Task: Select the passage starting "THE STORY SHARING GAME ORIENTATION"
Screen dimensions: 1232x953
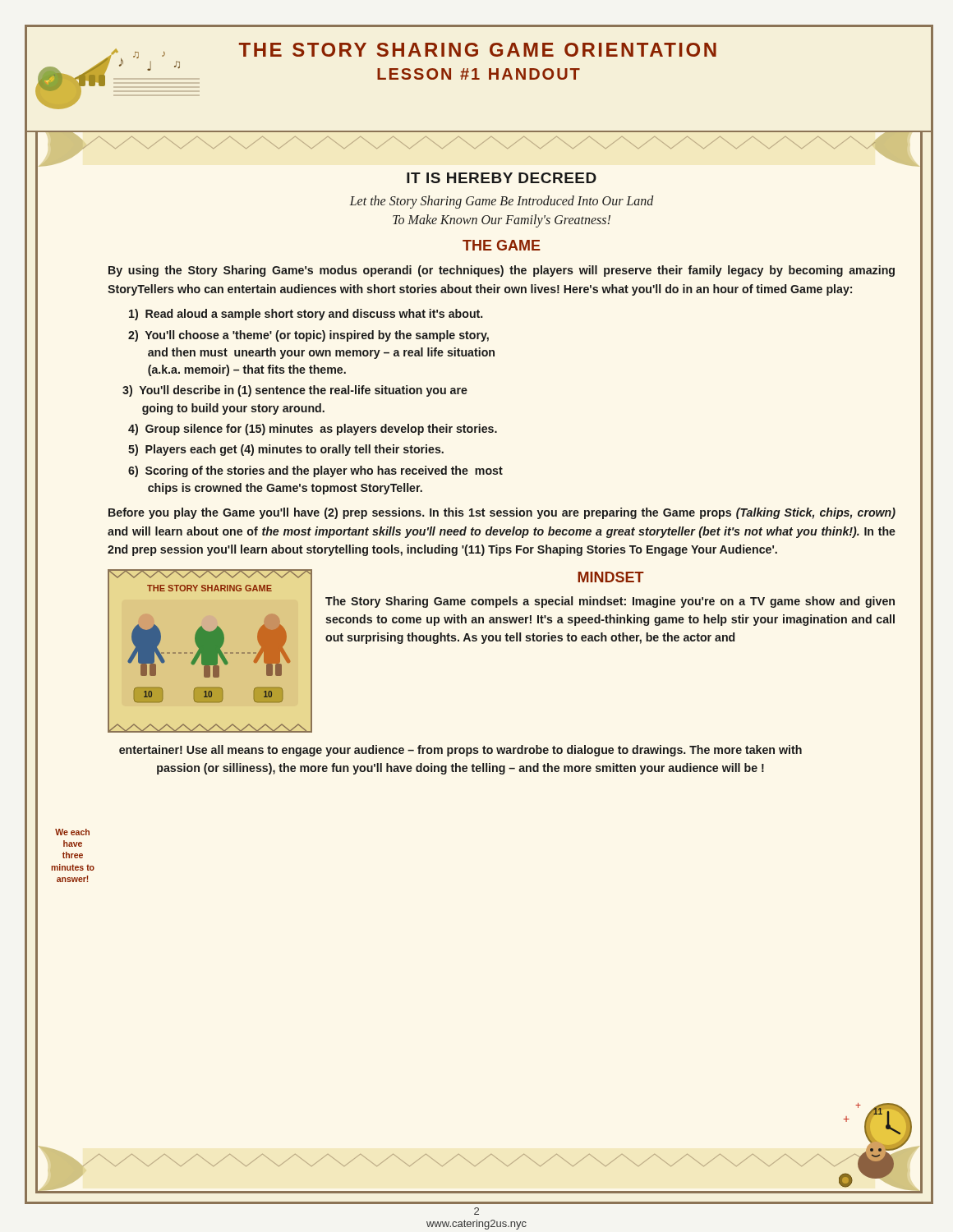Action: click(479, 50)
